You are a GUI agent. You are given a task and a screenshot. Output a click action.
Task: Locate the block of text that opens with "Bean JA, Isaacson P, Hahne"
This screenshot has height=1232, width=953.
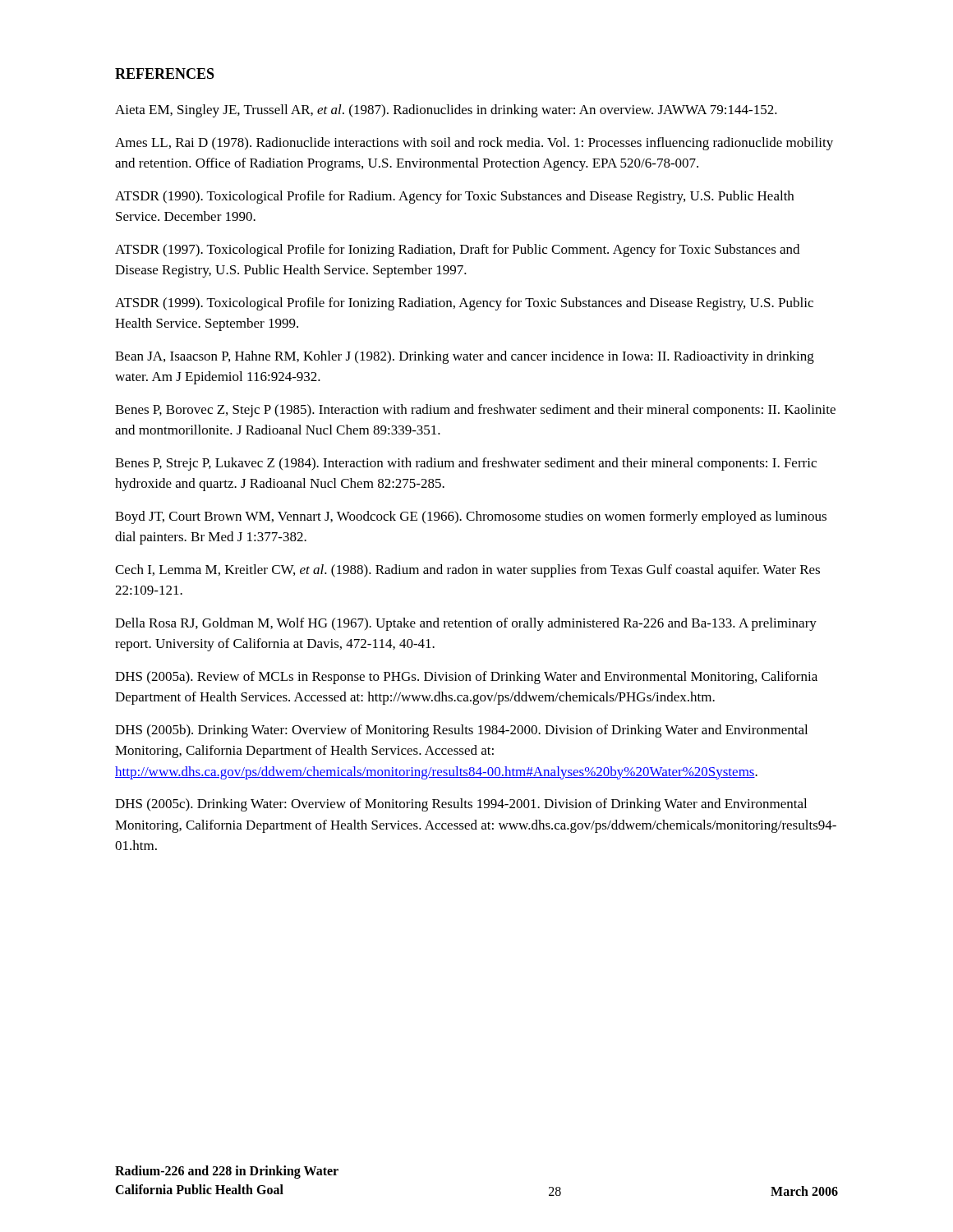pos(464,366)
